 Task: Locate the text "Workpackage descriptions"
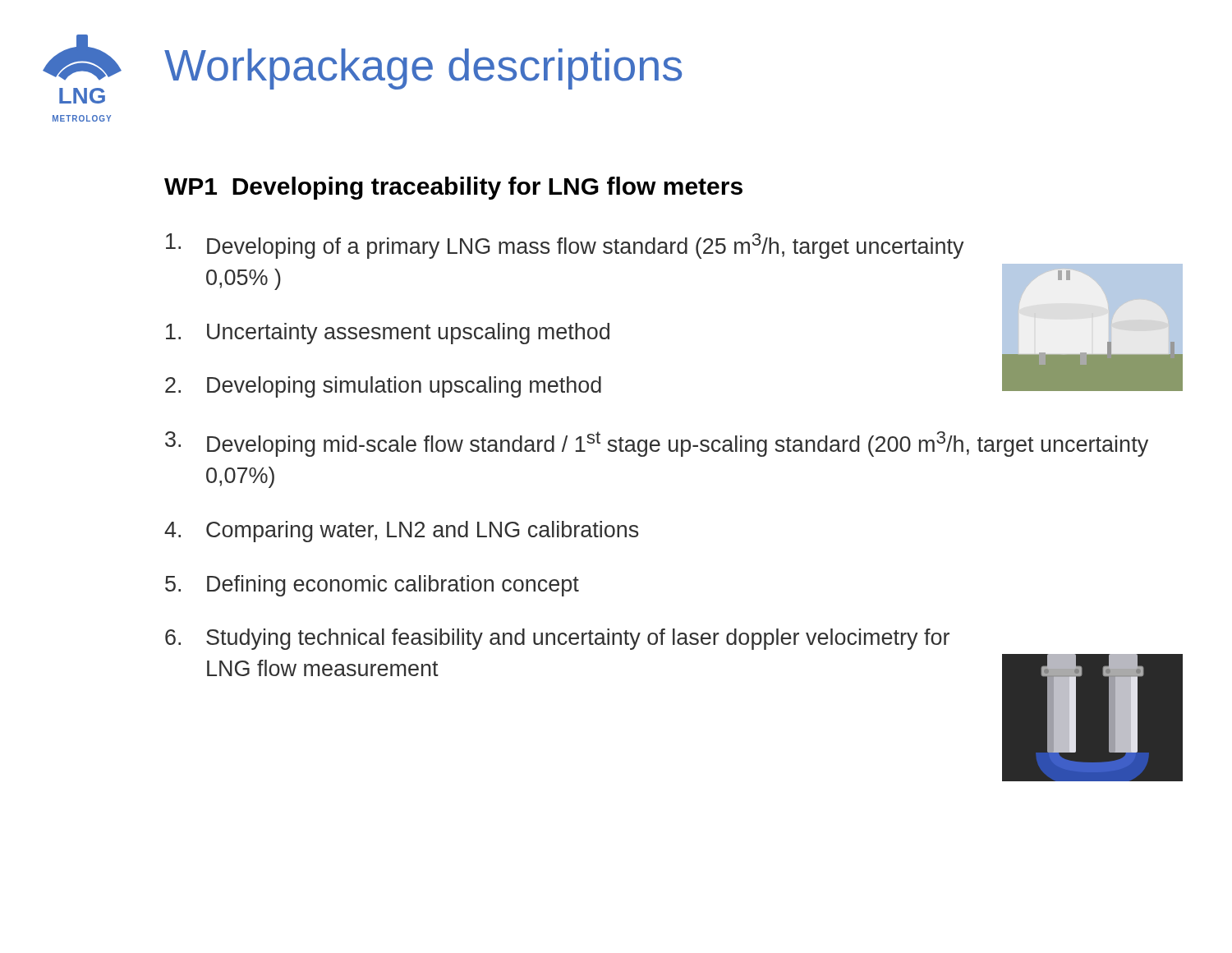424,65
